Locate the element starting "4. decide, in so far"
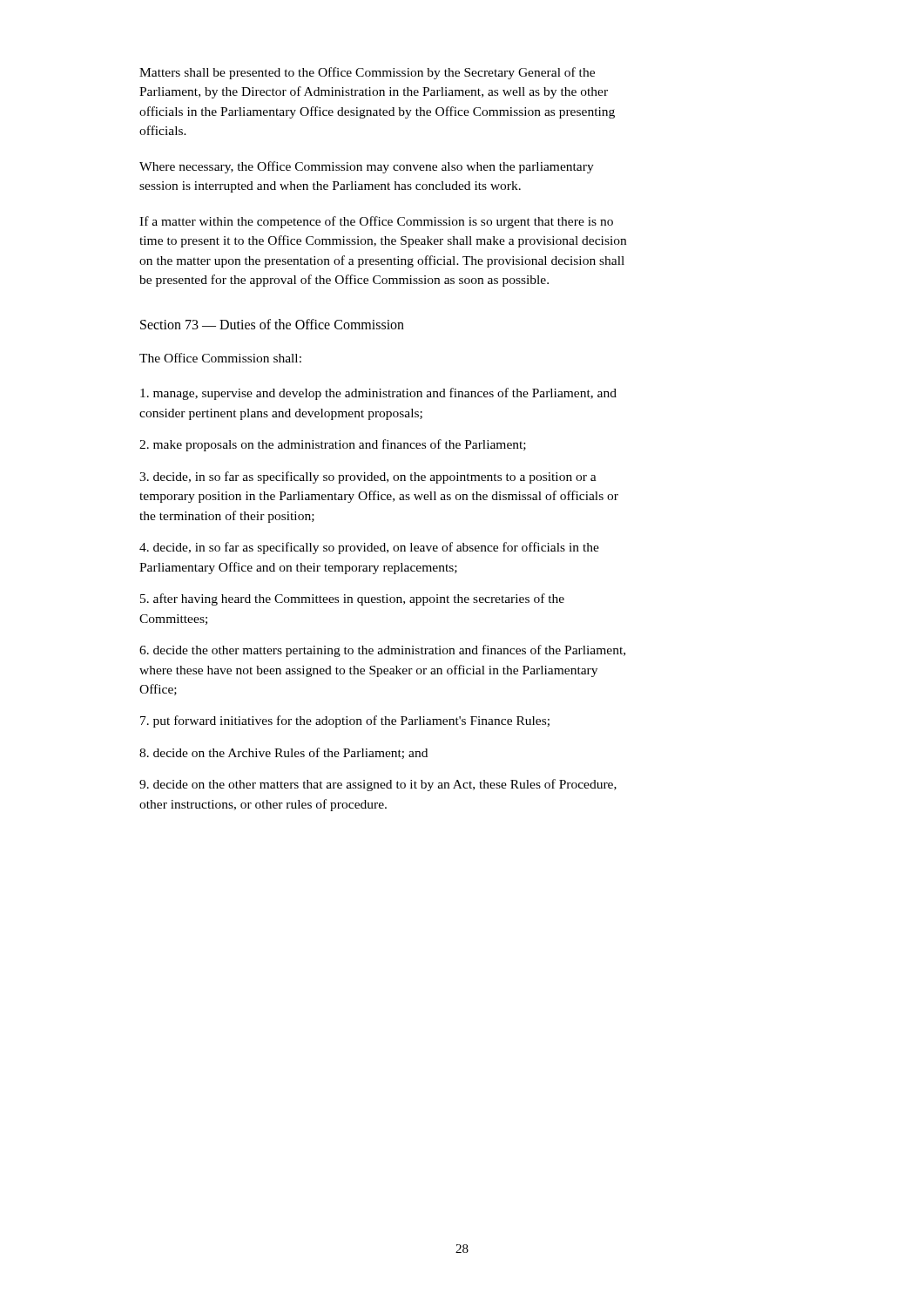Screen dimensions: 1307x924 pos(369,557)
